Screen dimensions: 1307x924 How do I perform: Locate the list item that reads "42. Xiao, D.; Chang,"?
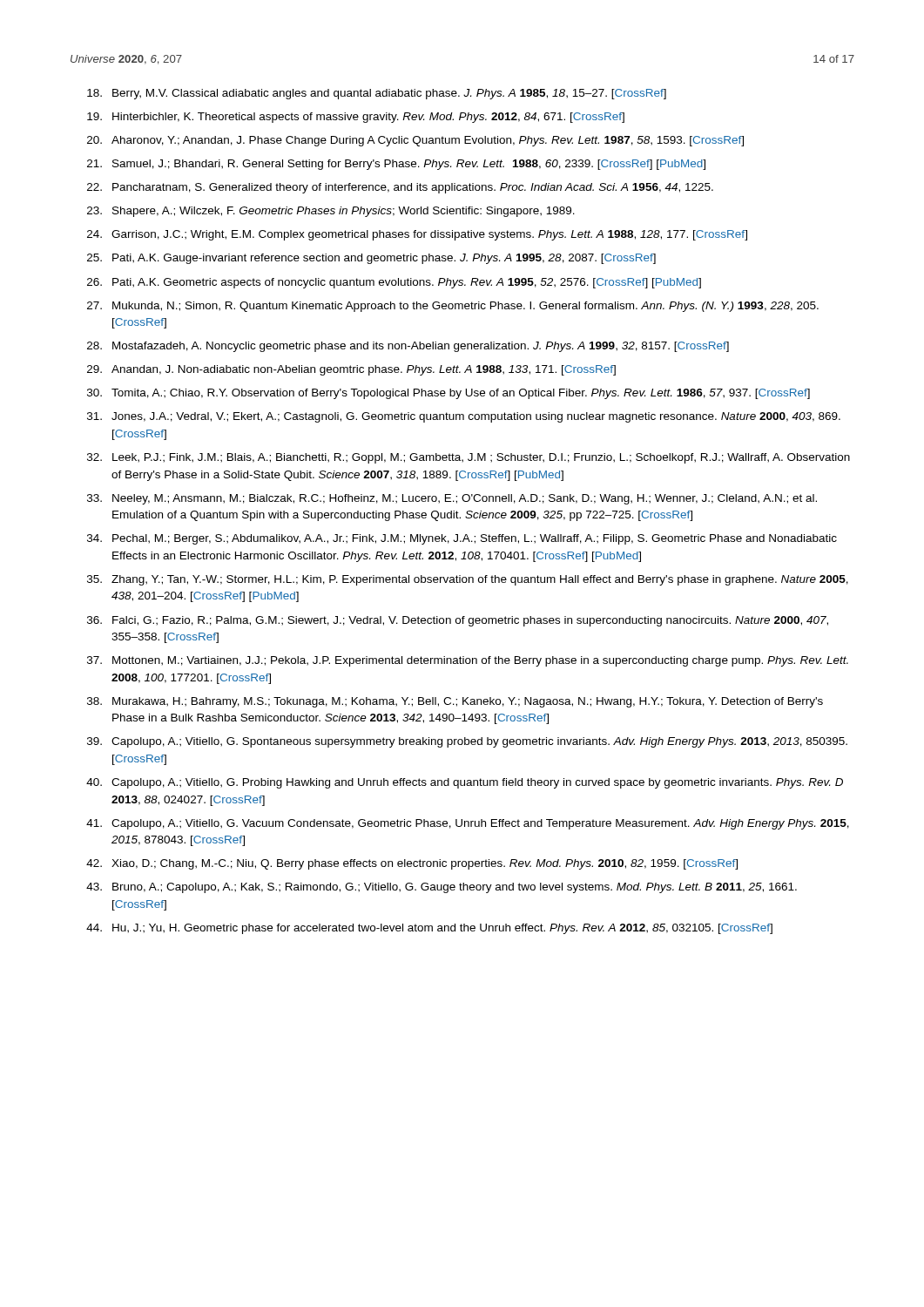tap(462, 864)
